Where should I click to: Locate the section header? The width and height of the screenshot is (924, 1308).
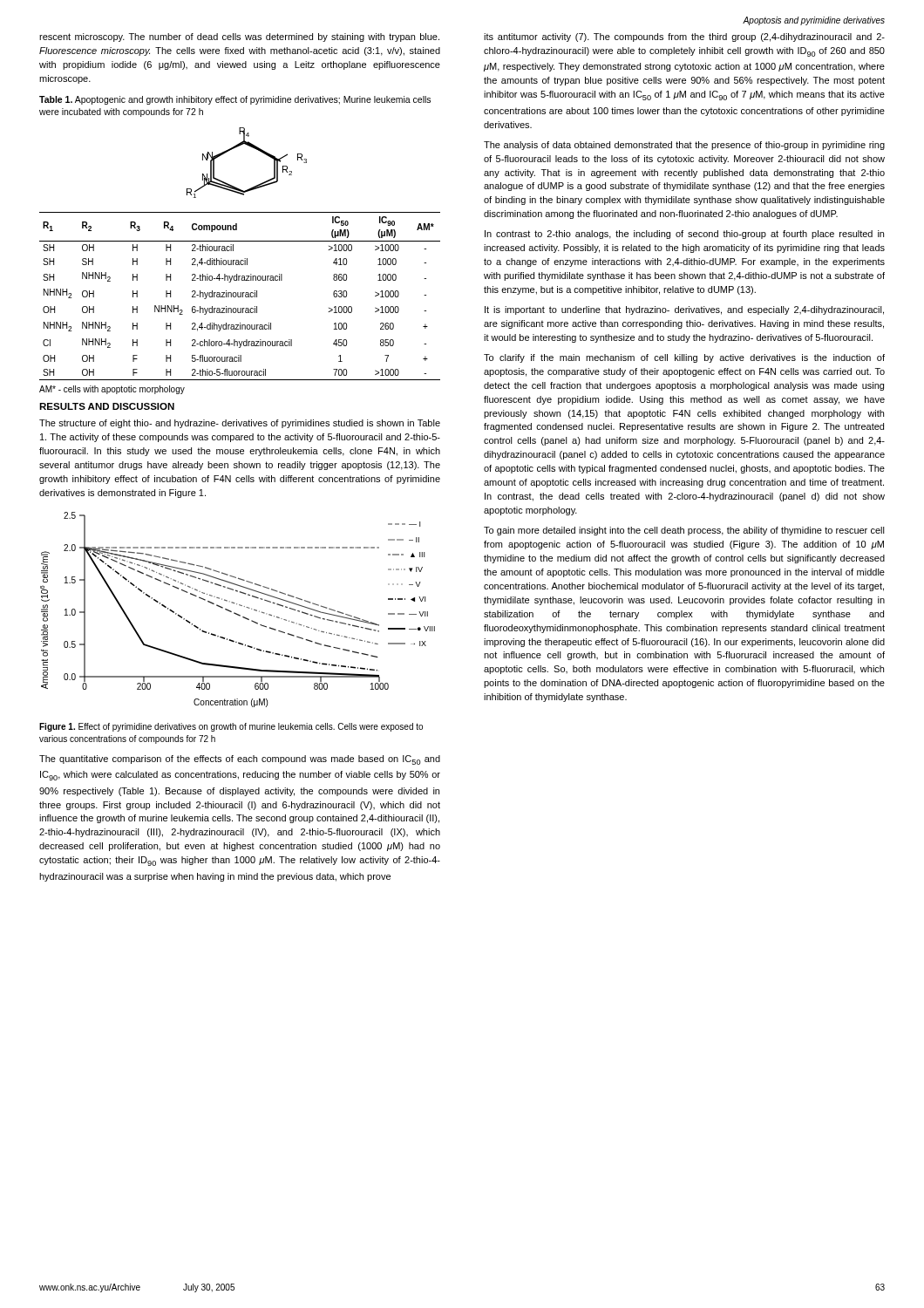coord(107,406)
